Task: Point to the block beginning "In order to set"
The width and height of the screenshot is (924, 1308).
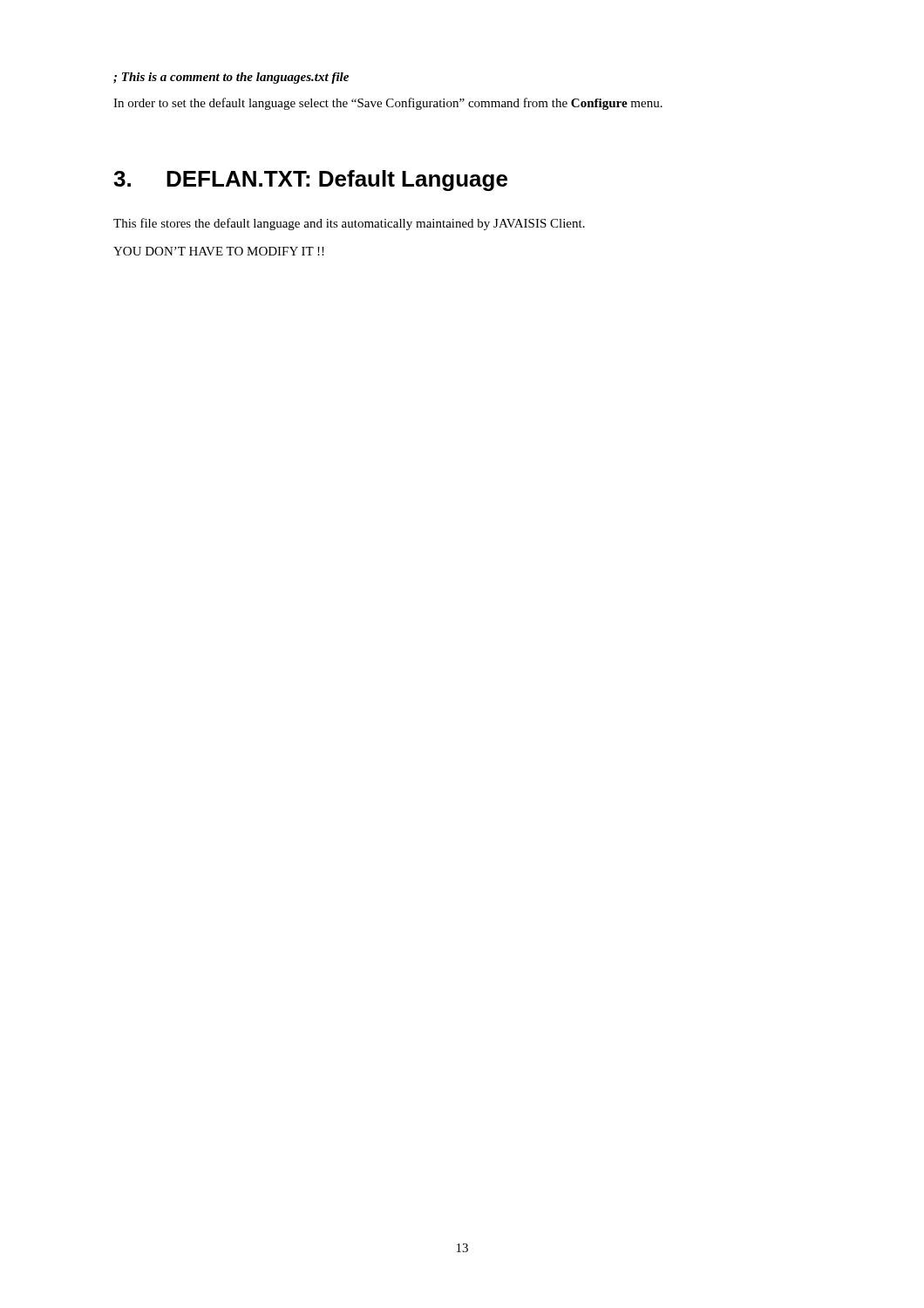Action: (x=388, y=103)
